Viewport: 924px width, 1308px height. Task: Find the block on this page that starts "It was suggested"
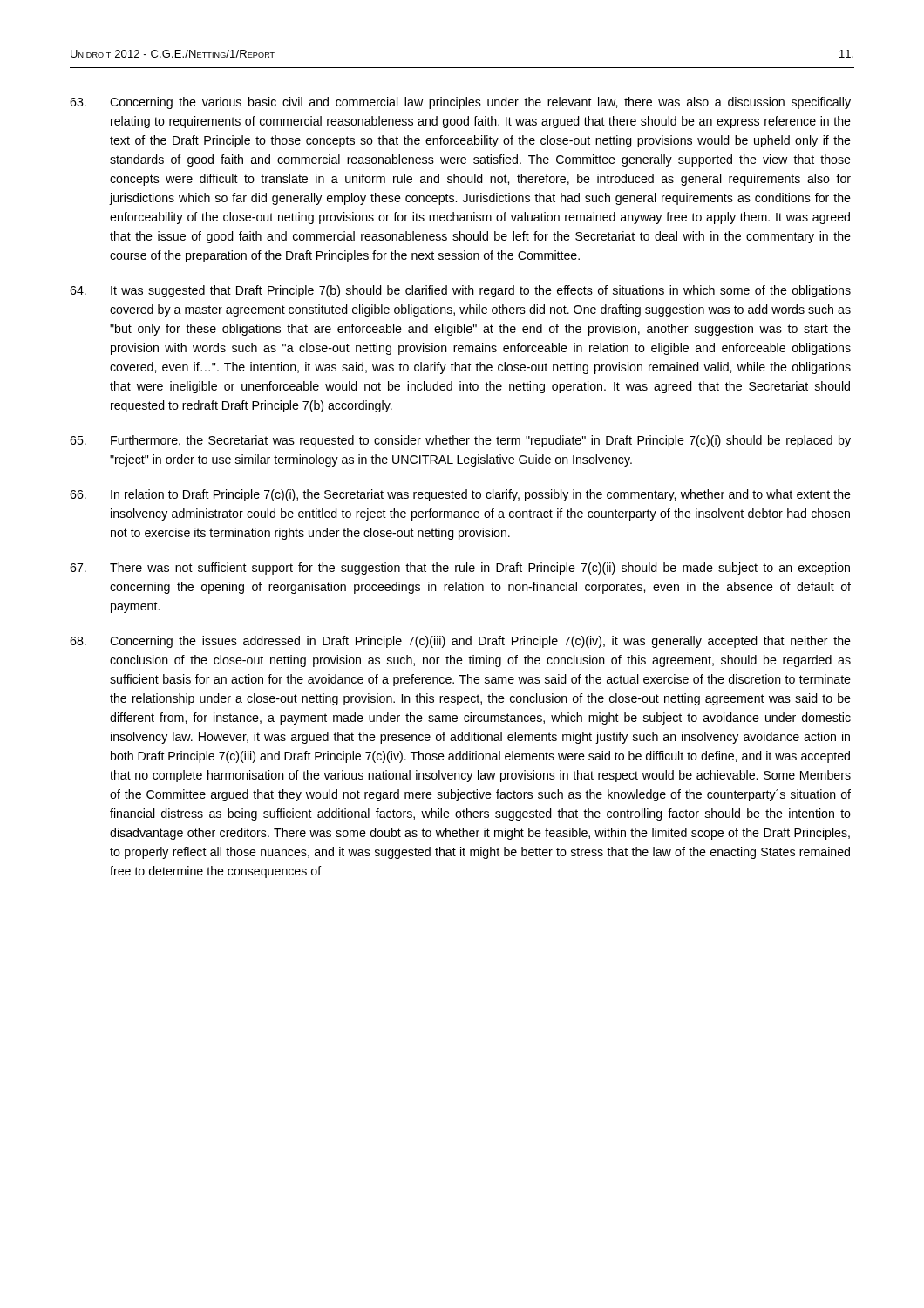coord(460,348)
